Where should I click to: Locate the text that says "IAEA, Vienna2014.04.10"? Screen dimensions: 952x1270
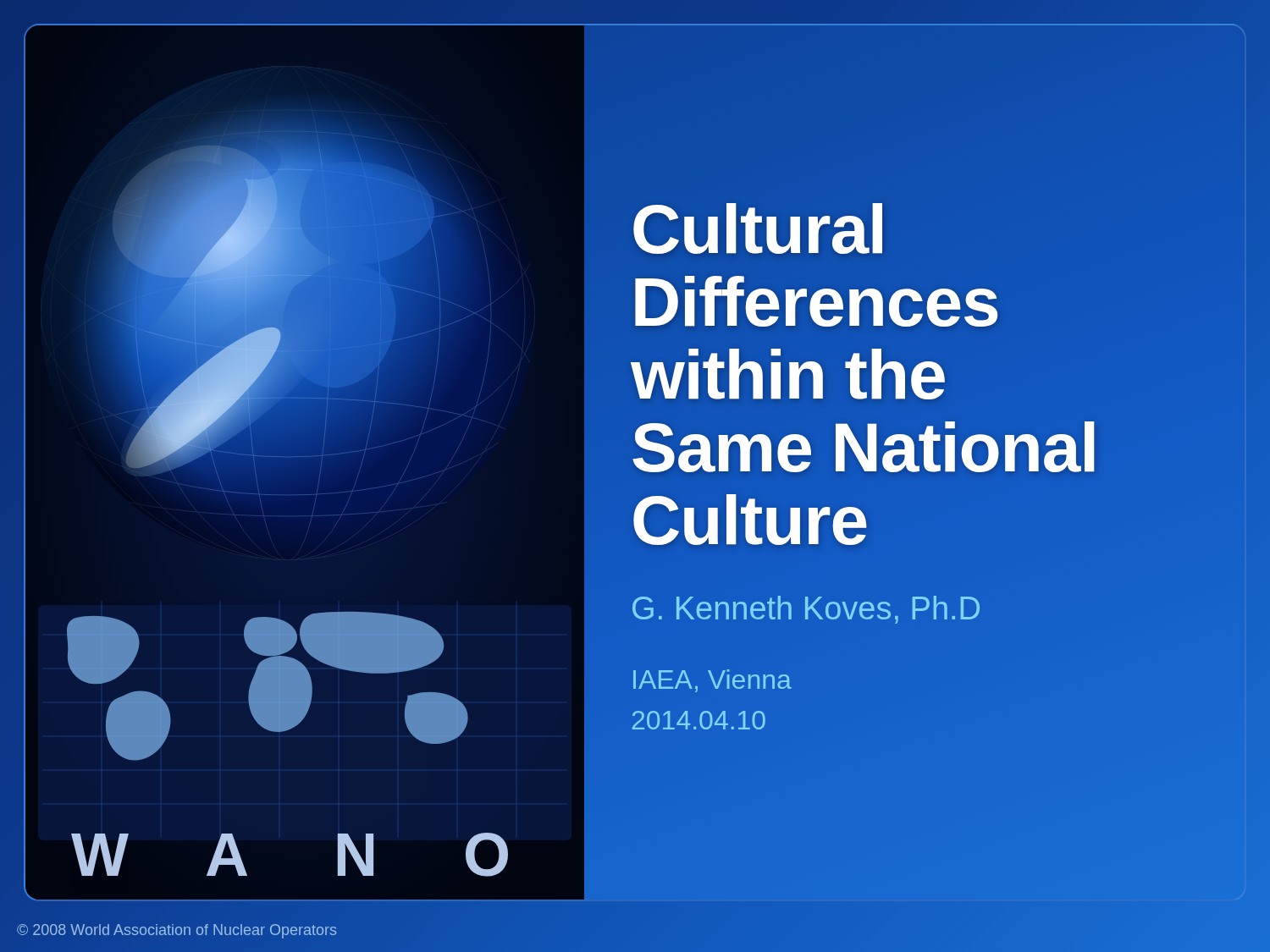tap(712, 681)
